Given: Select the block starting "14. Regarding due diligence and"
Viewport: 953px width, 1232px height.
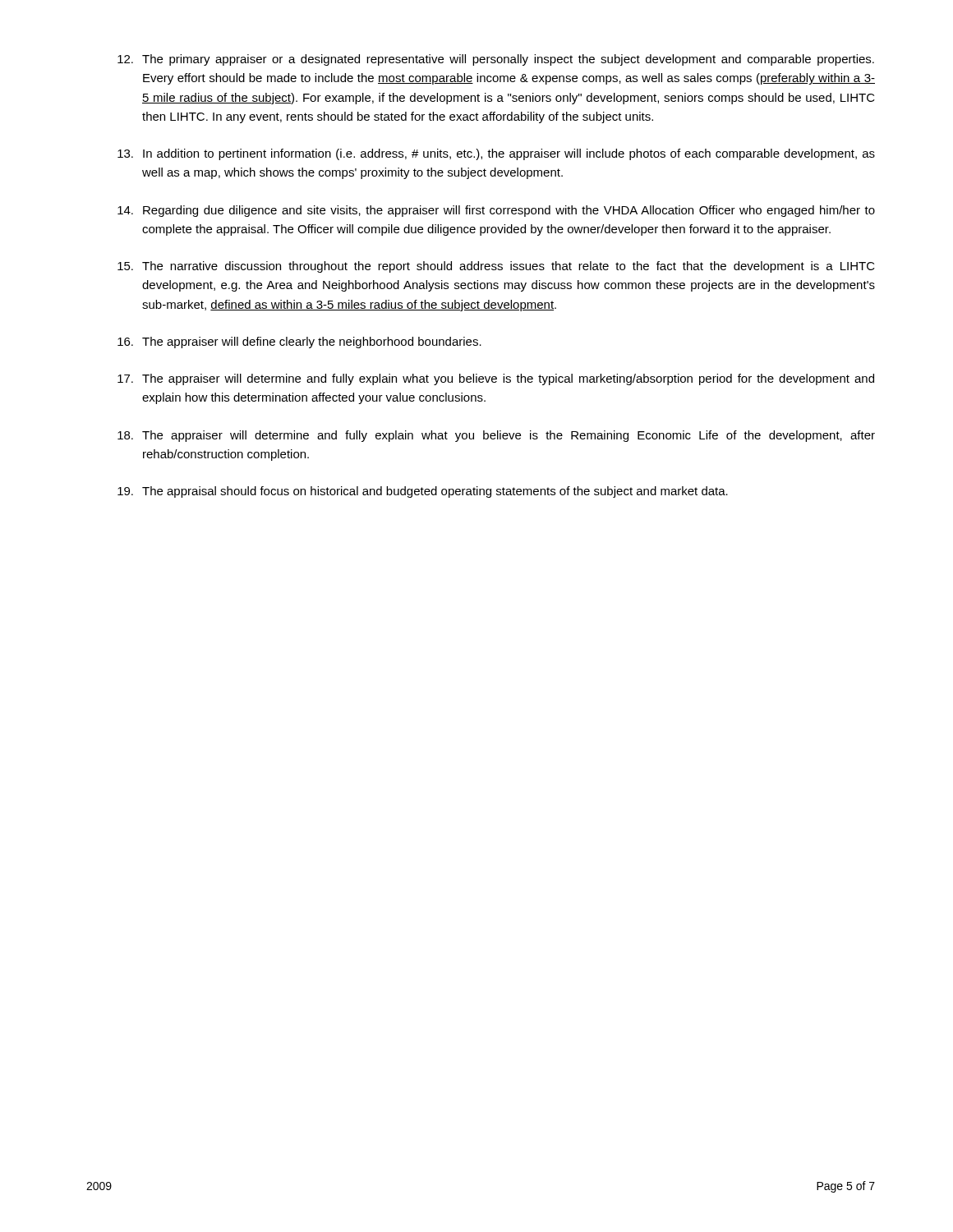Looking at the screenshot, I should tap(481, 219).
